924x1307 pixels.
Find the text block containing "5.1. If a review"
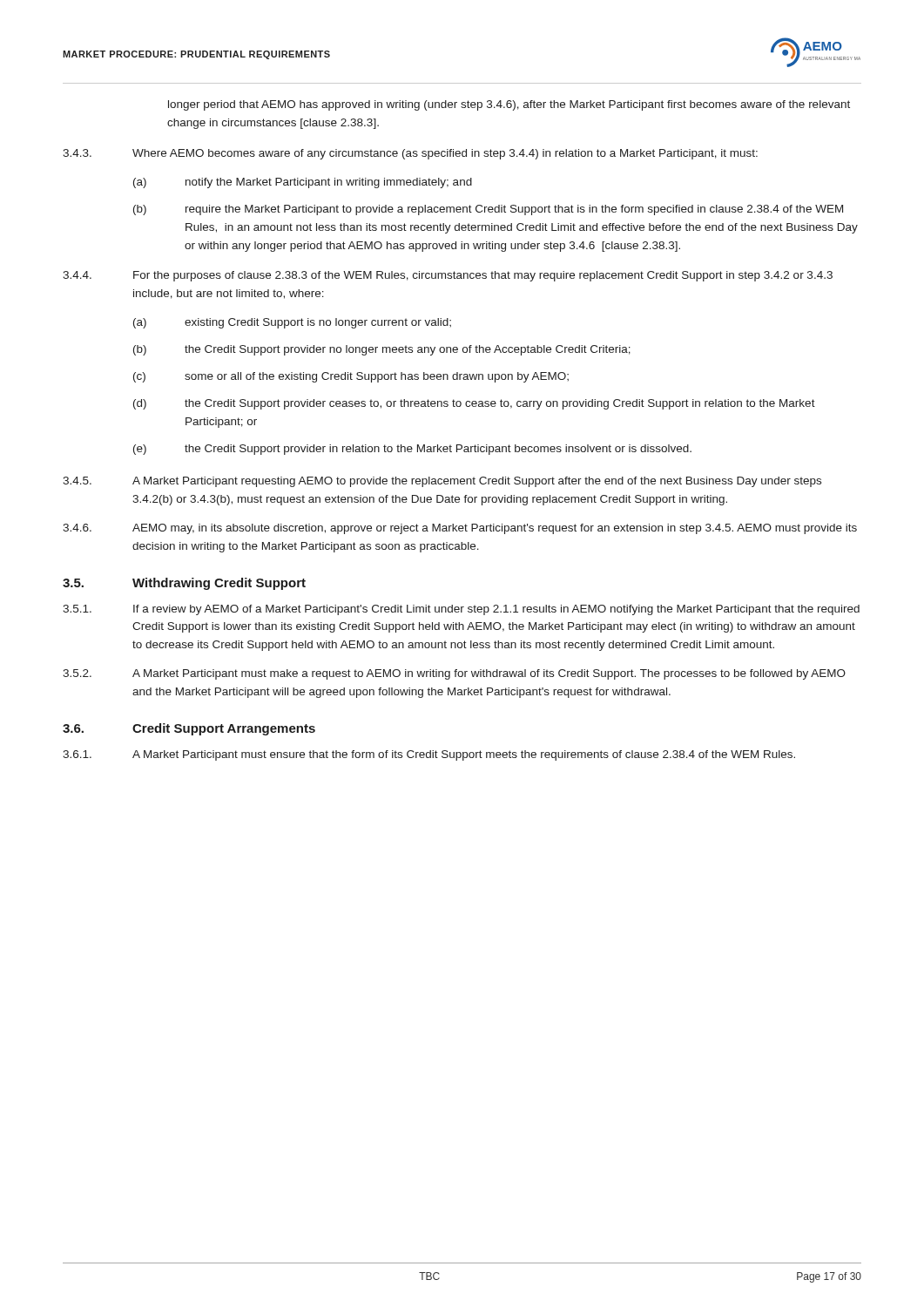(462, 627)
